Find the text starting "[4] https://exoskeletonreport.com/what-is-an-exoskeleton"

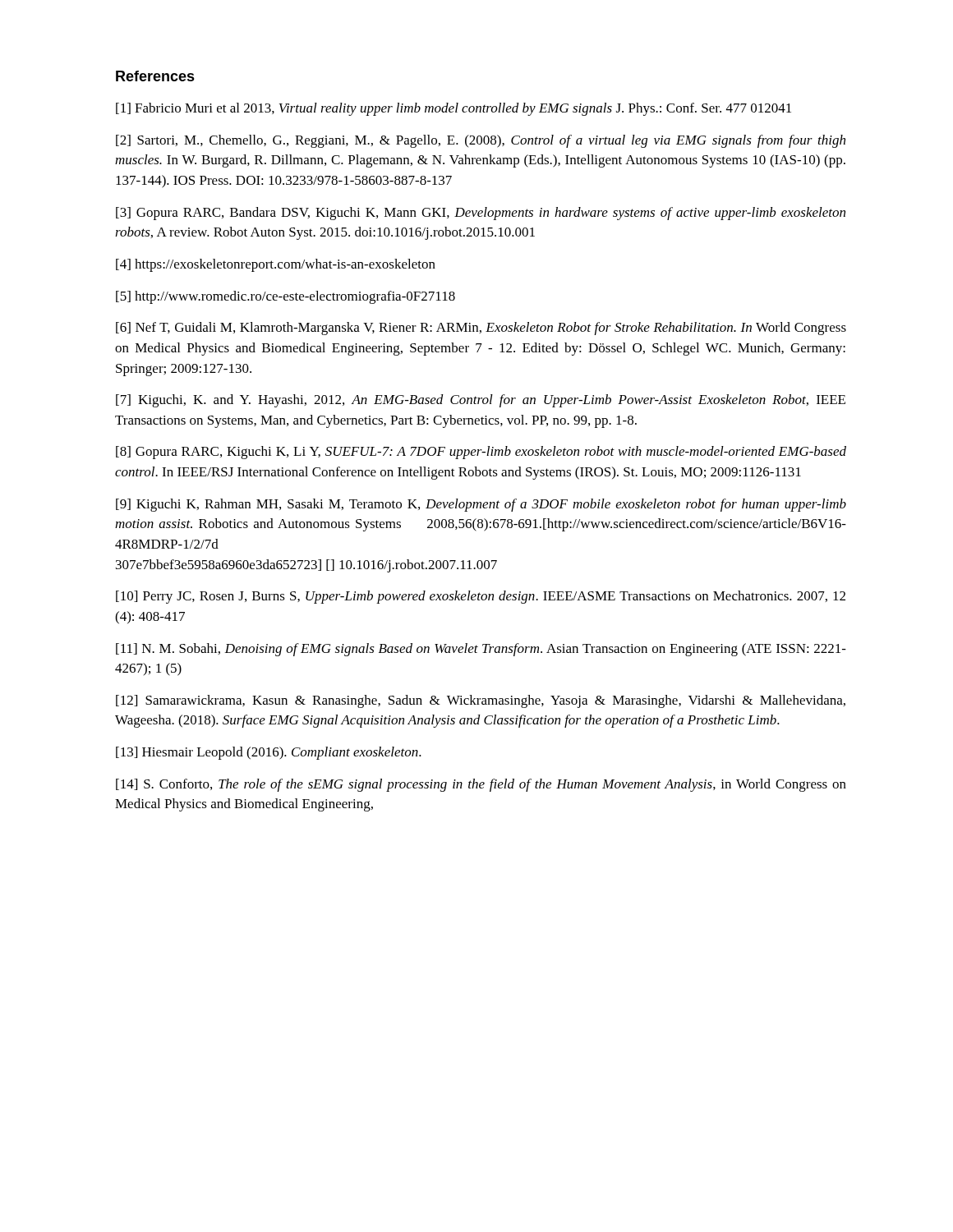(x=275, y=264)
